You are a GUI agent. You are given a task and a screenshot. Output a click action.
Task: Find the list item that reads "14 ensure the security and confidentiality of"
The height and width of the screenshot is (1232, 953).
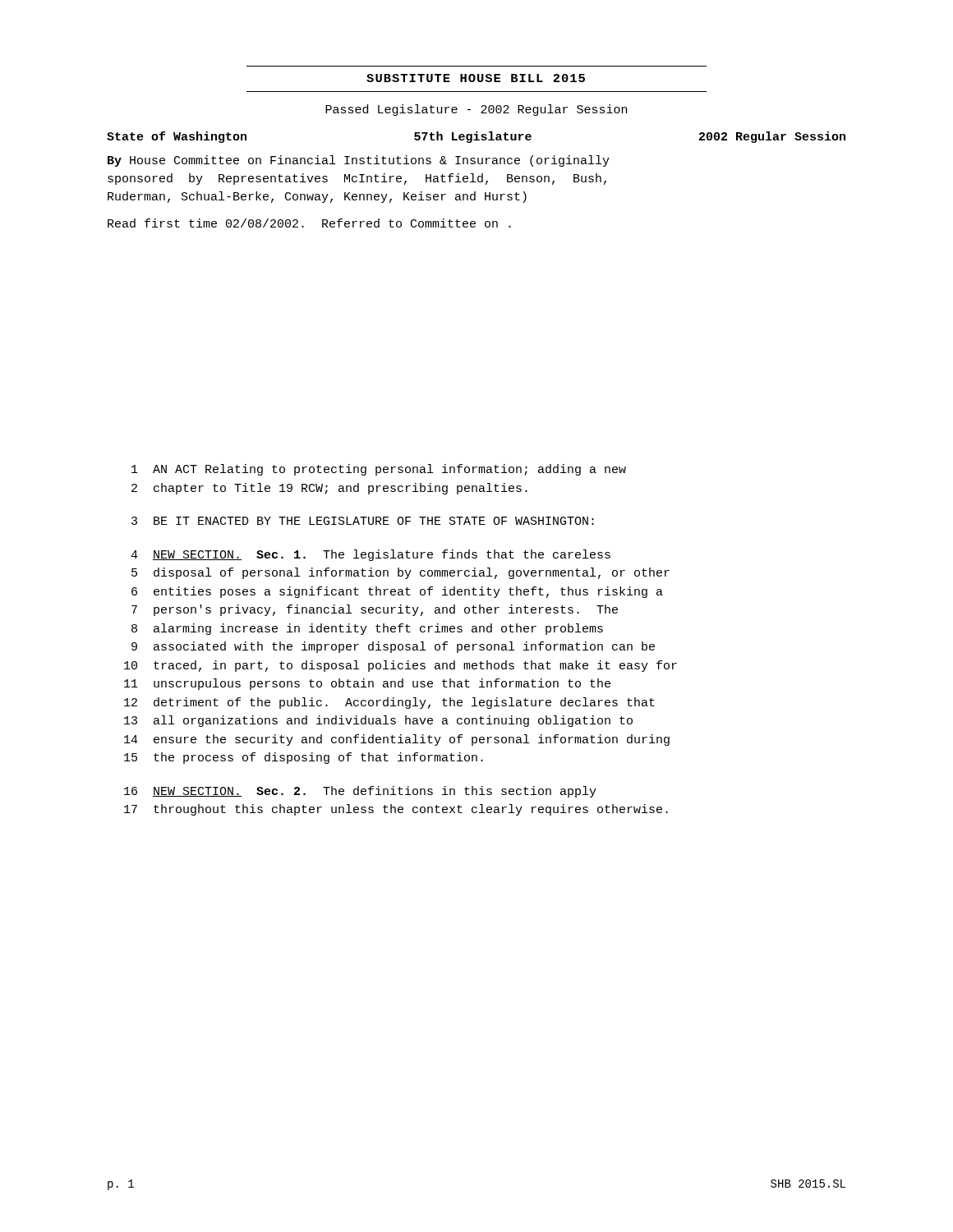point(476,741)
